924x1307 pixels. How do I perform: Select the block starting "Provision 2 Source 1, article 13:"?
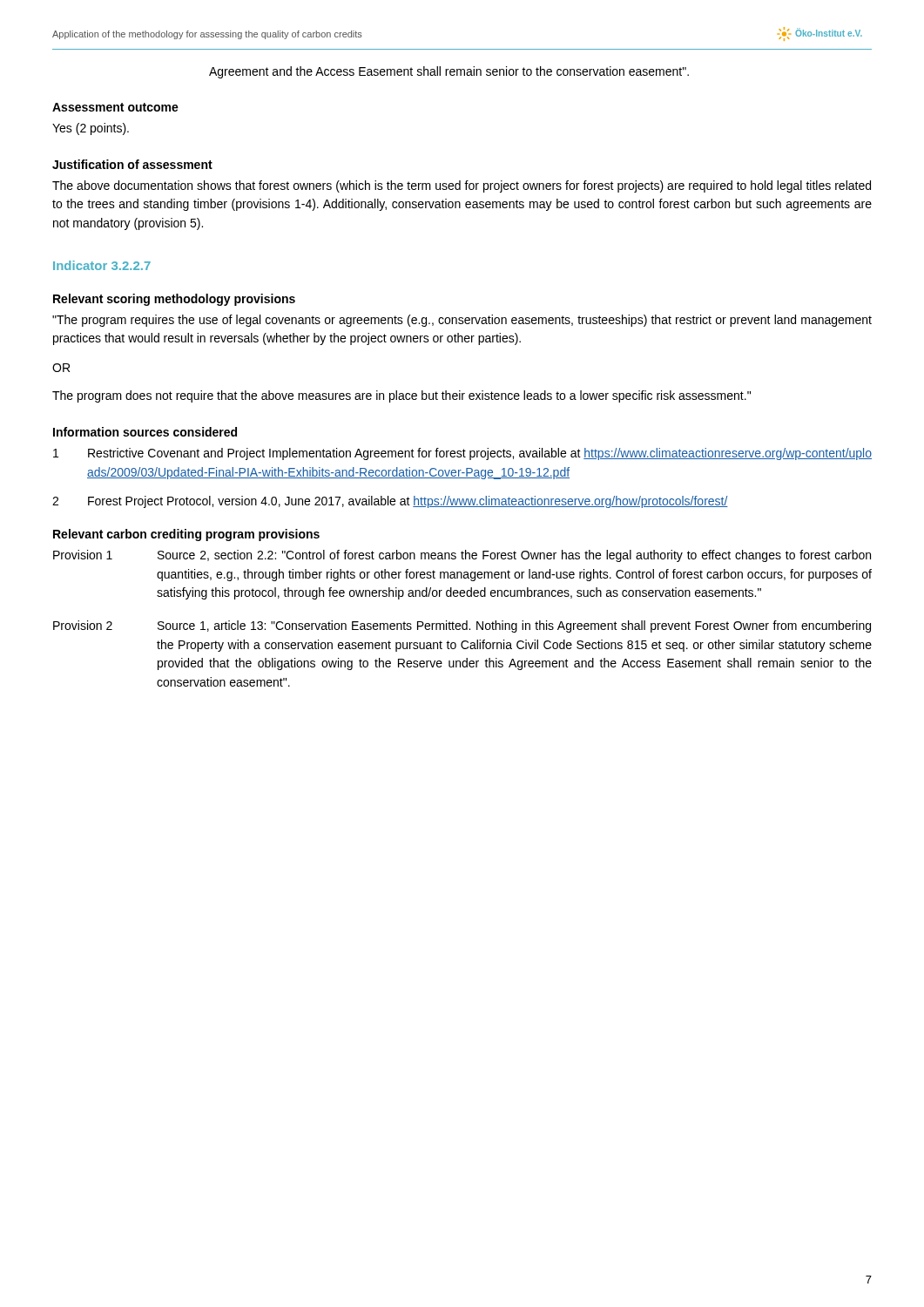pyautogui.click(x=462, y=655)
